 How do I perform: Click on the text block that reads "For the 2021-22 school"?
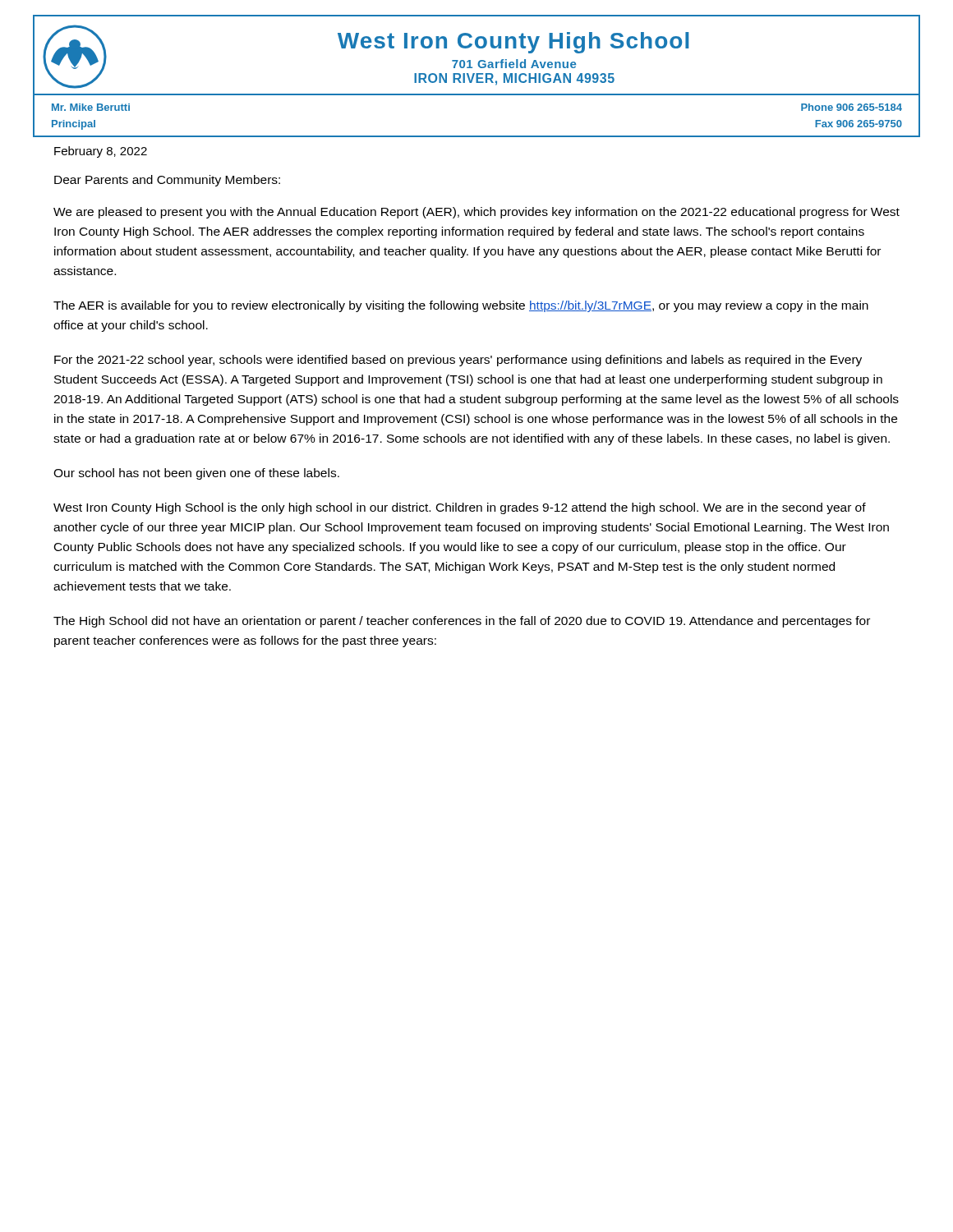[476, 399]
